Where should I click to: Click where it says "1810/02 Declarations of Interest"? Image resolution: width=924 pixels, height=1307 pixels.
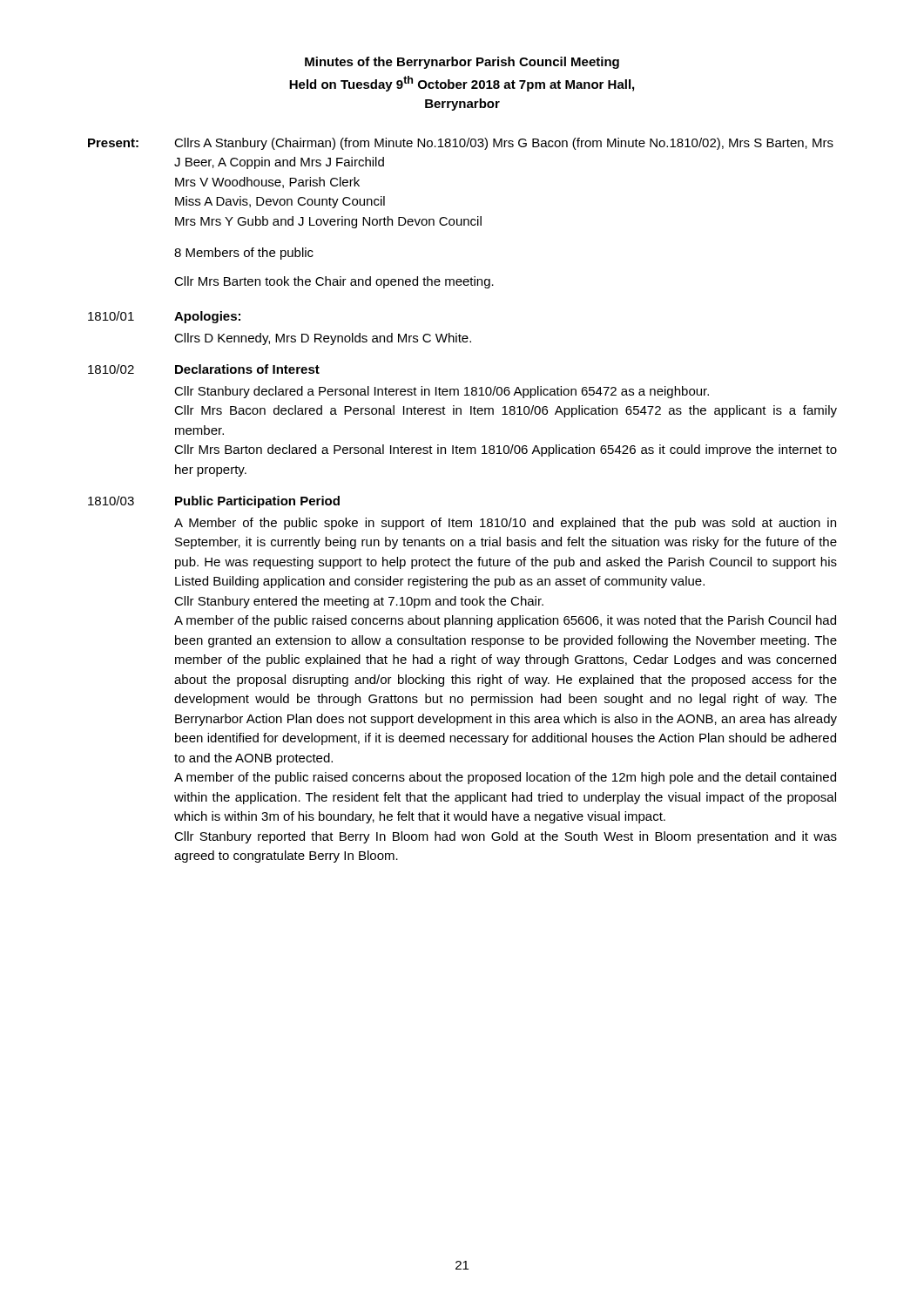[204, 369]
